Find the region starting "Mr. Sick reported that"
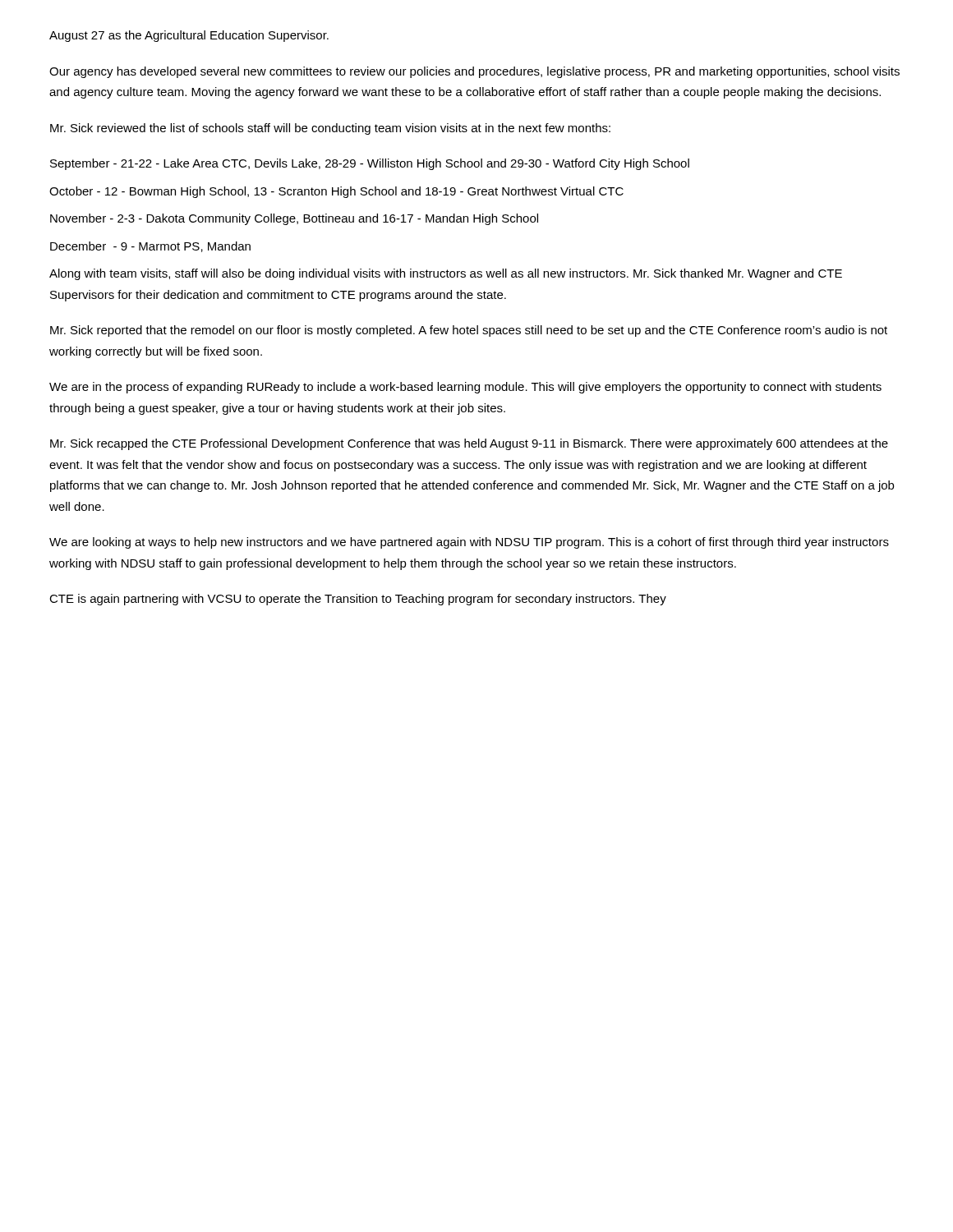The height and width of the screenshot is (1232, 953). click(468, 340)
